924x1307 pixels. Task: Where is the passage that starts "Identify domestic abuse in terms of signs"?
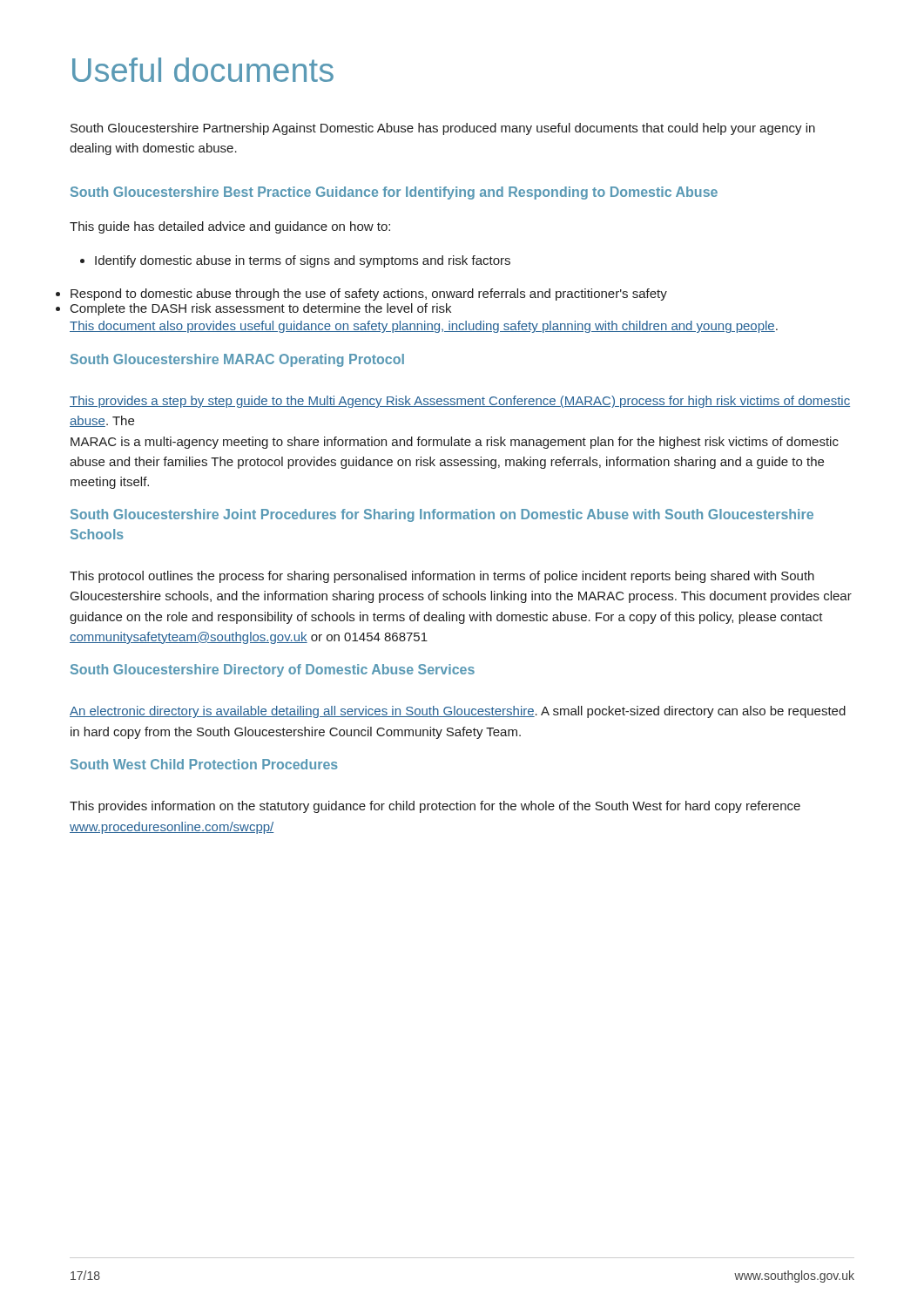pos(462,260)
